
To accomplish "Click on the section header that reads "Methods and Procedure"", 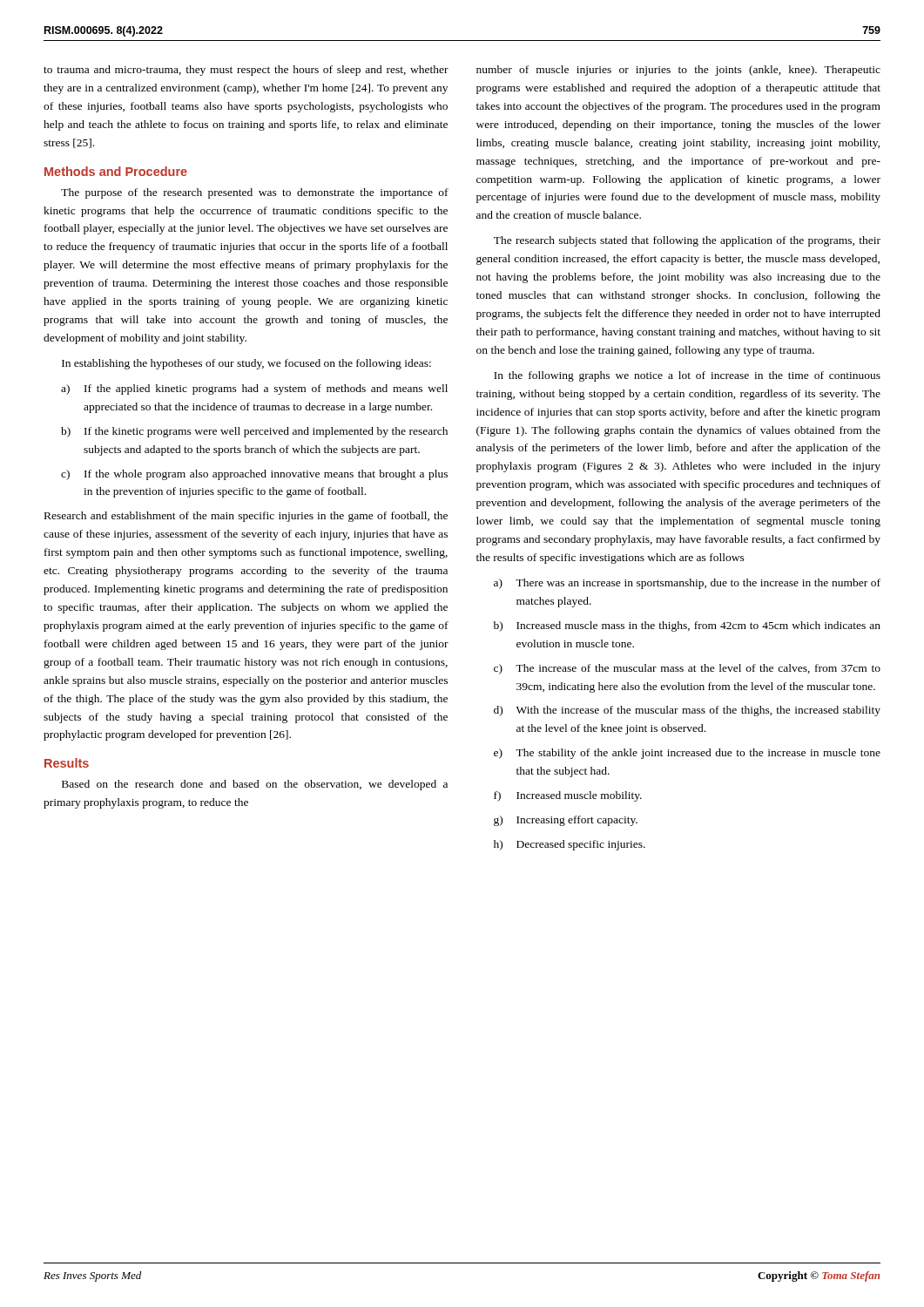I will tap(115, 171).
